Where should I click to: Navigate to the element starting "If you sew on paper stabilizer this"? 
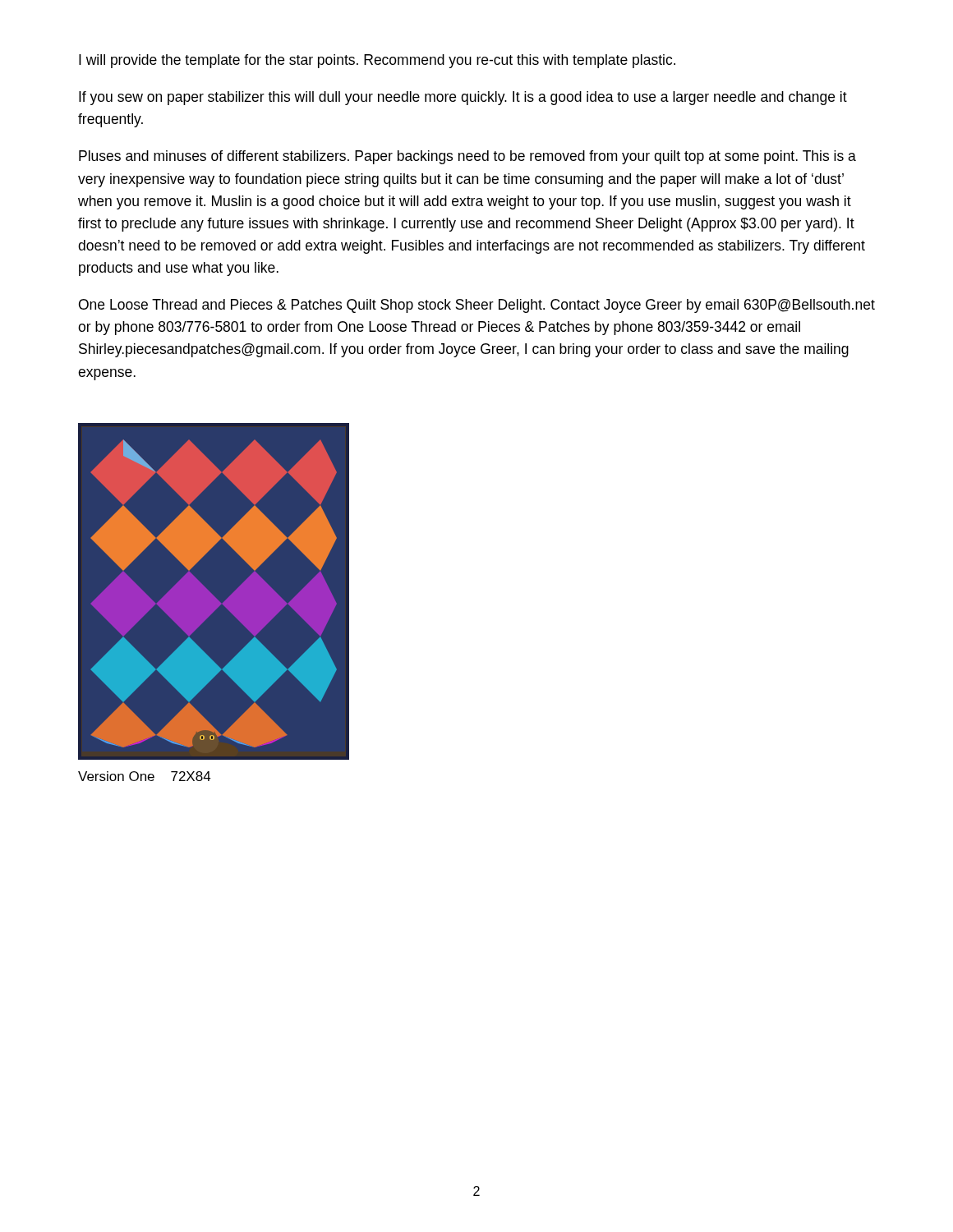point(462,108)
